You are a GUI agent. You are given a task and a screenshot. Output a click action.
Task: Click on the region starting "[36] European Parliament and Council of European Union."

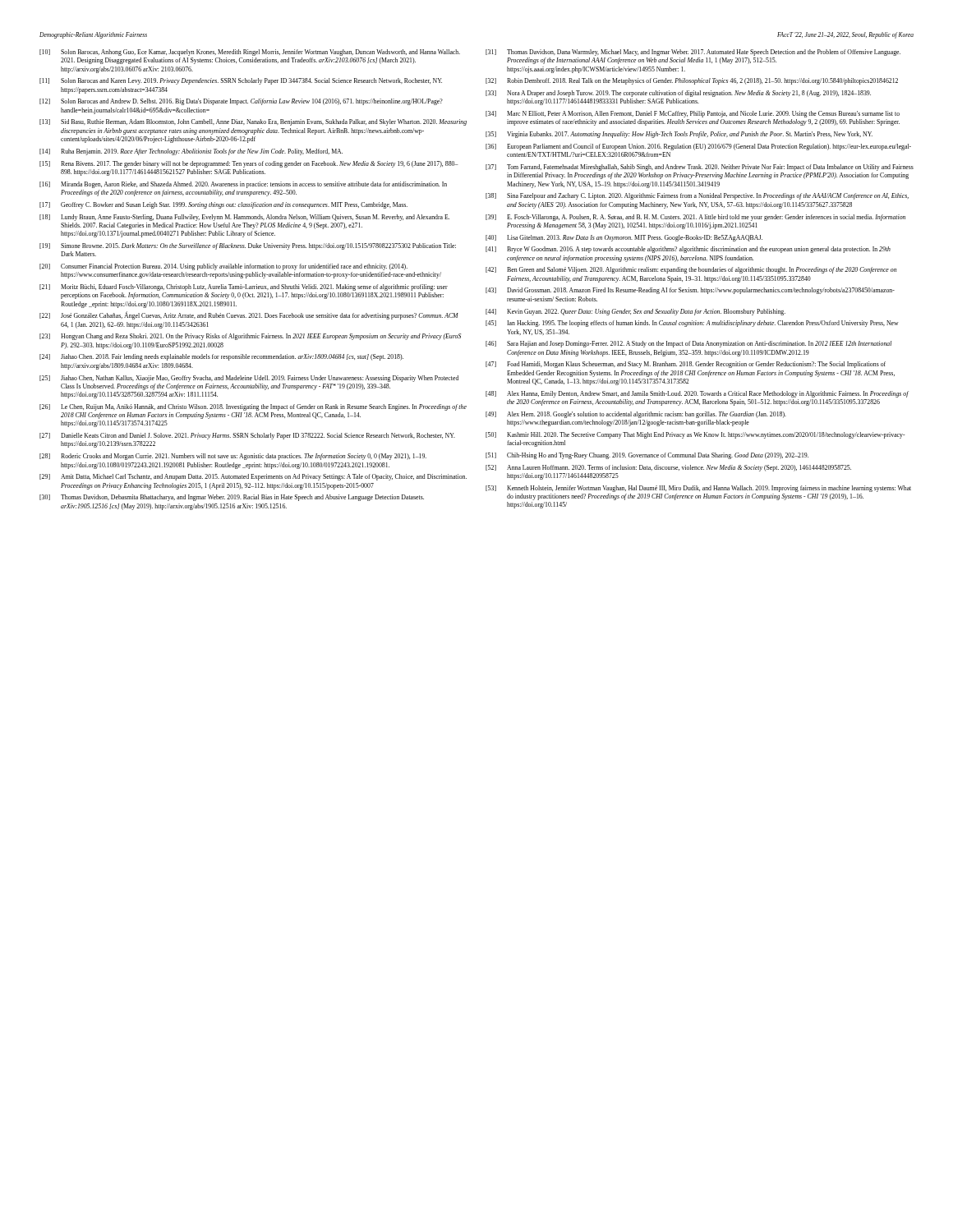(x=700, y=151)
